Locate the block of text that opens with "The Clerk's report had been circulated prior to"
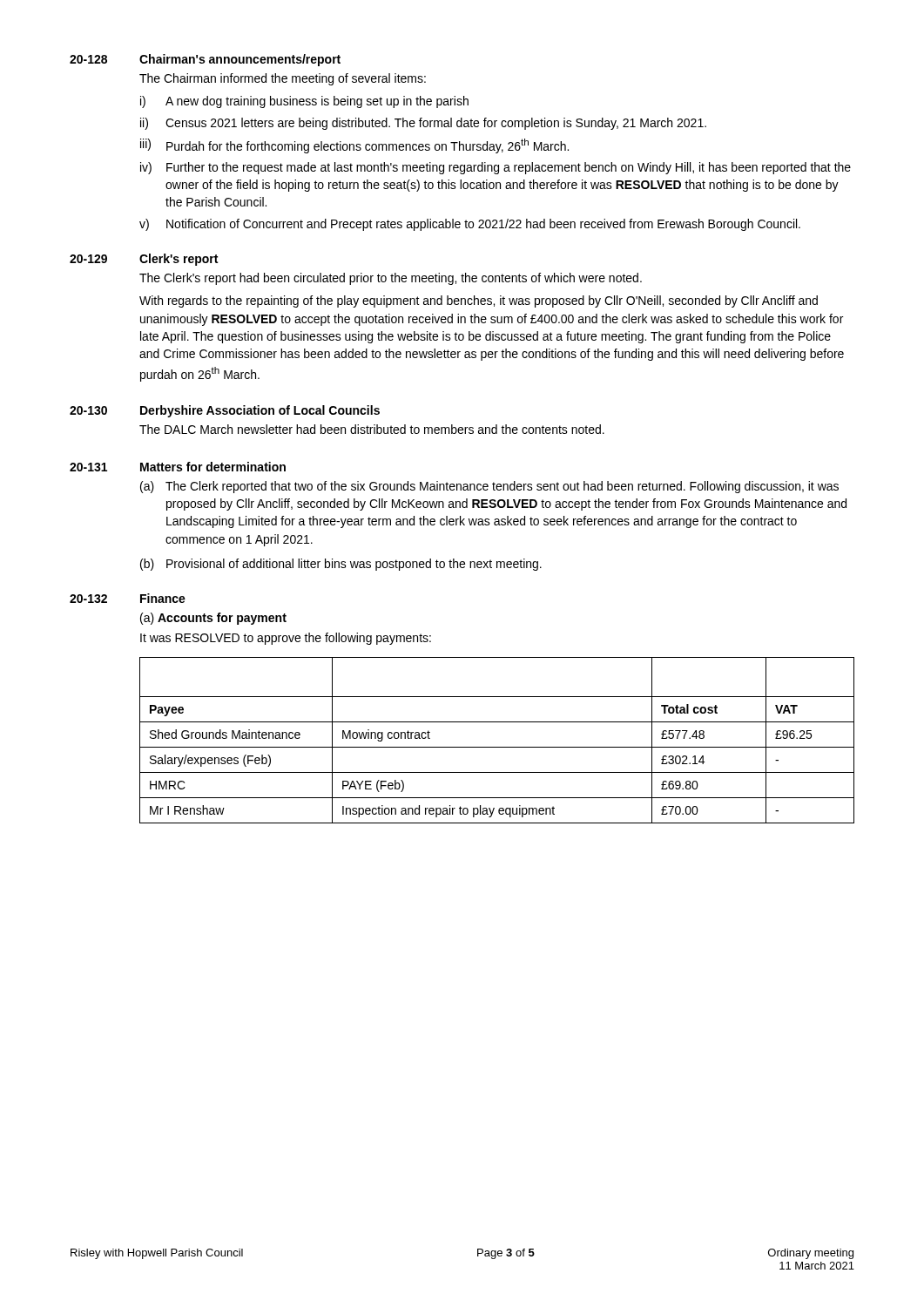Image resolution: width=924 pixels, height=1307 pixels. tap(391, 278)
